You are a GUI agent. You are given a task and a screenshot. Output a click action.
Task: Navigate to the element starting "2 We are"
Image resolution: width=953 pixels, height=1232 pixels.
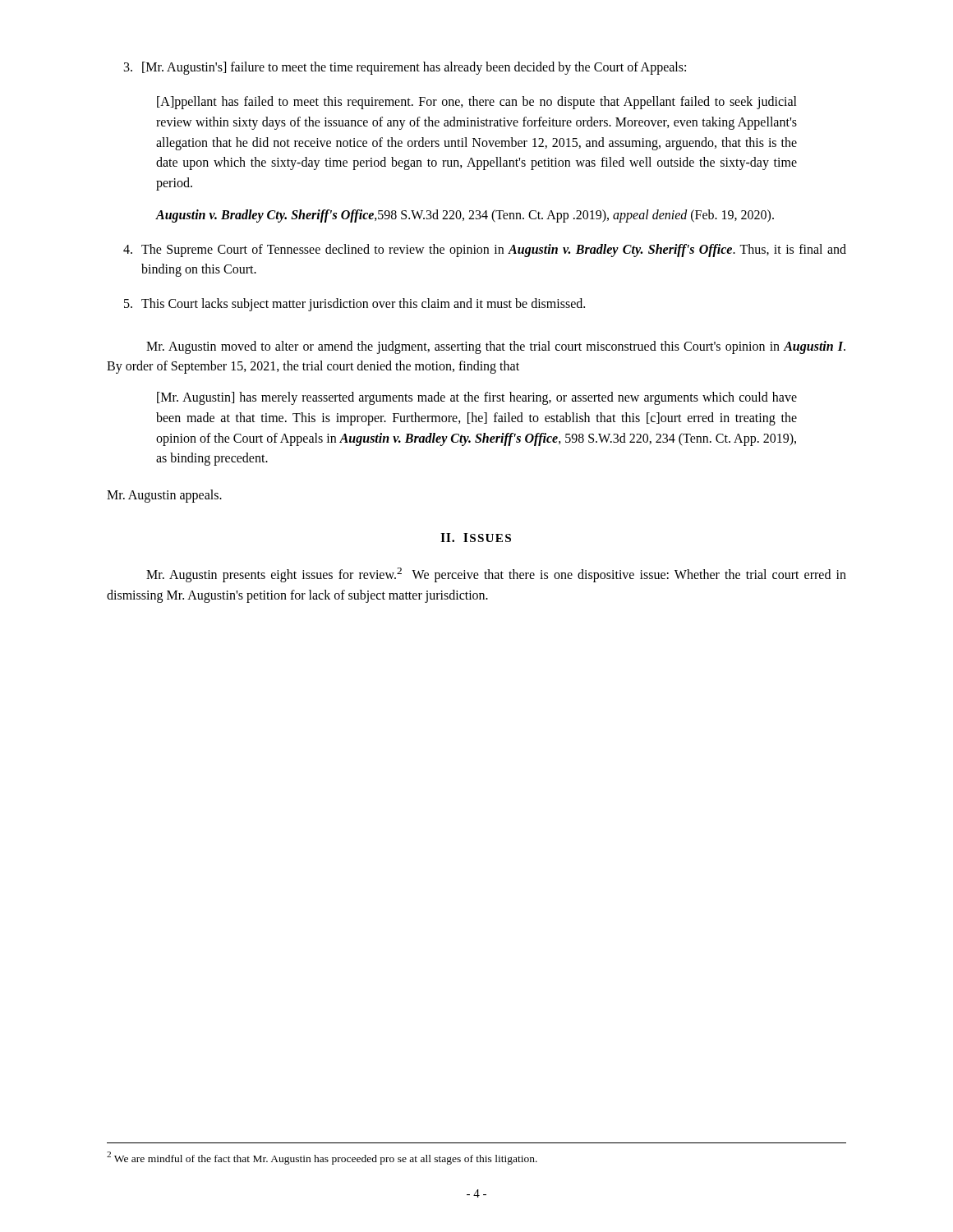coord(322,1156)
